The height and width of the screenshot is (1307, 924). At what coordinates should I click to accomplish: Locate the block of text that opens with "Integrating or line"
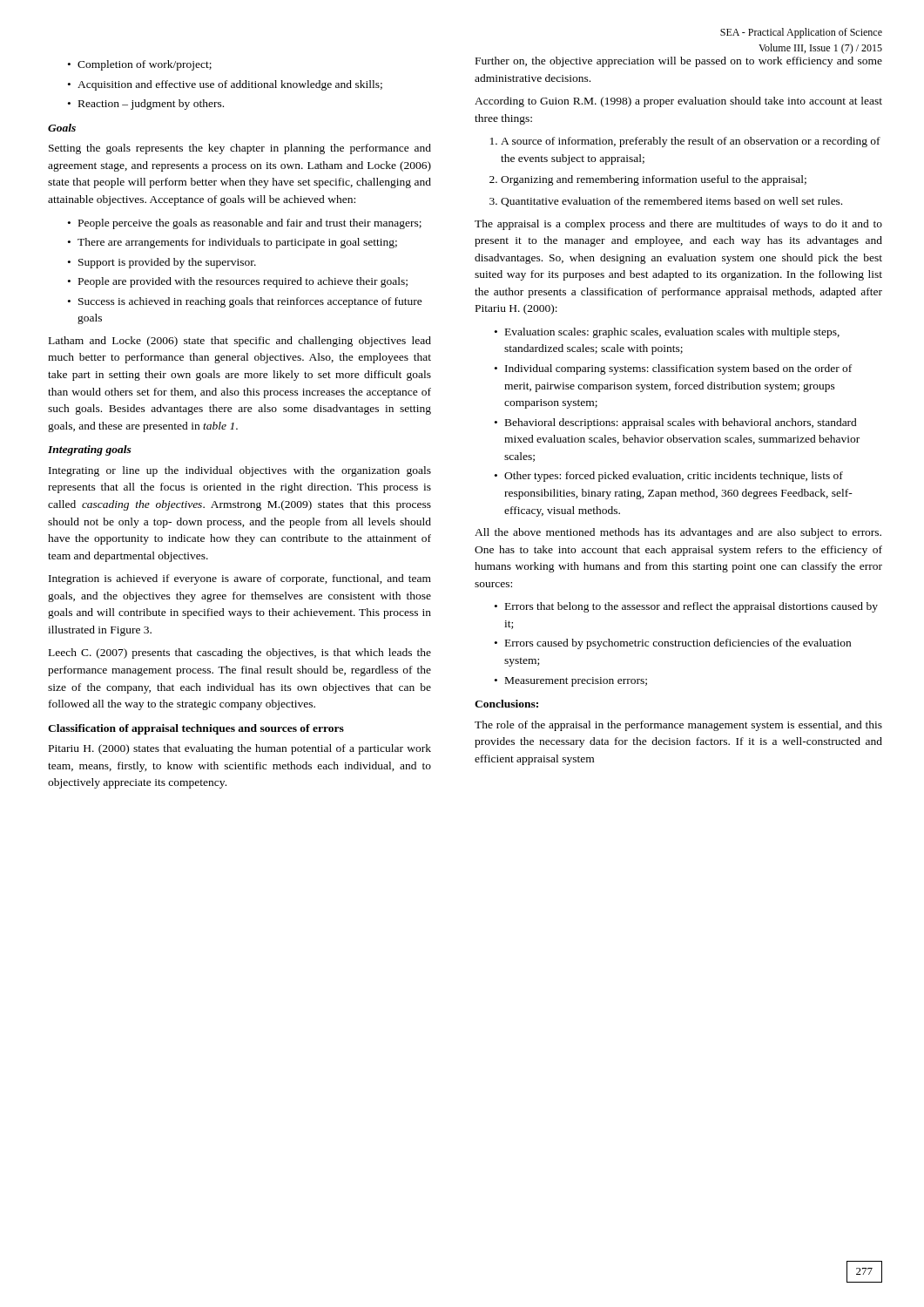click(x=239, y=513)
